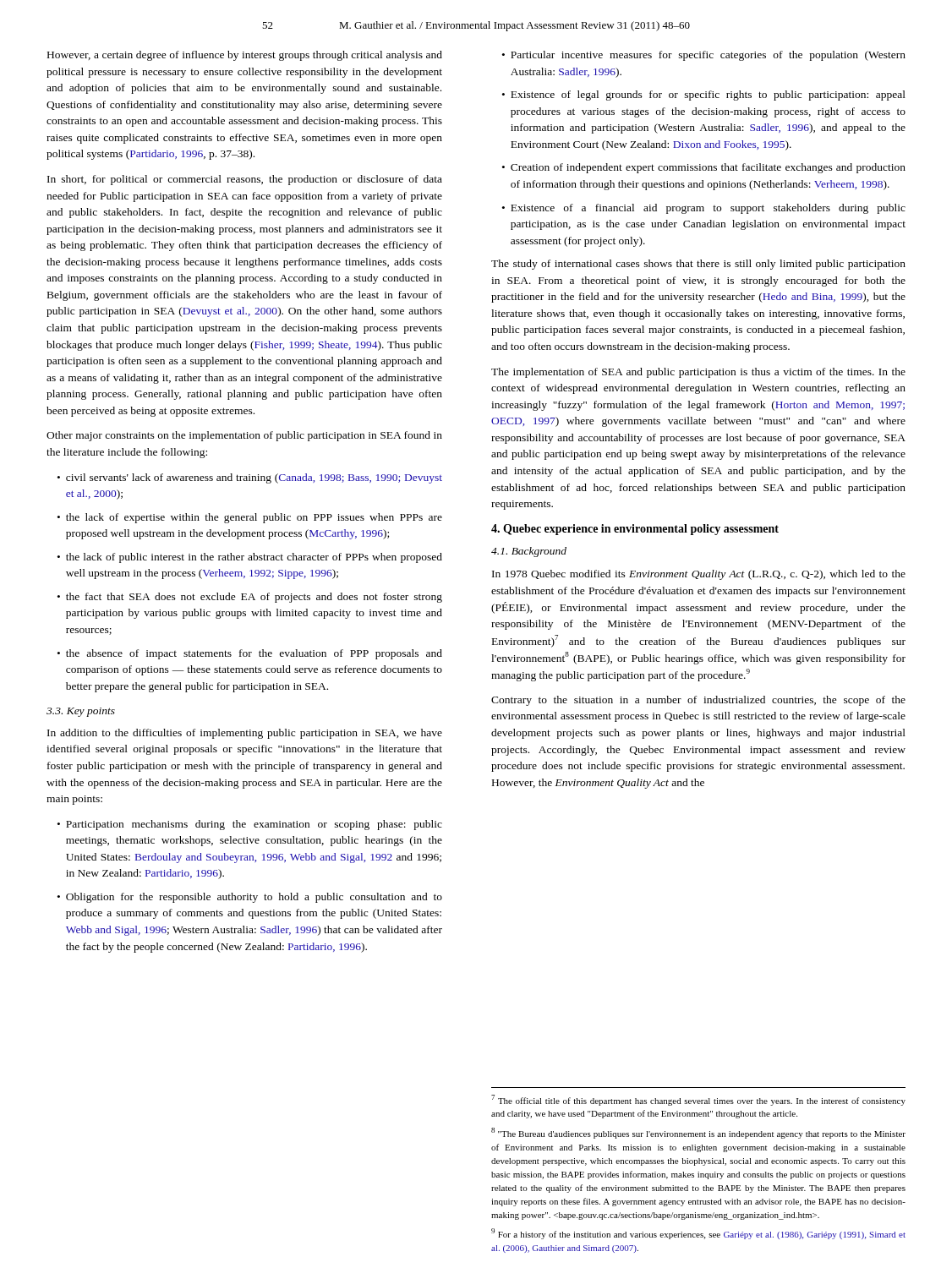Click on the section header with the text "4. Quebec experience in environmental policy assessment"
This screenshot has width=952, height=1268.
tap(698, 529)
